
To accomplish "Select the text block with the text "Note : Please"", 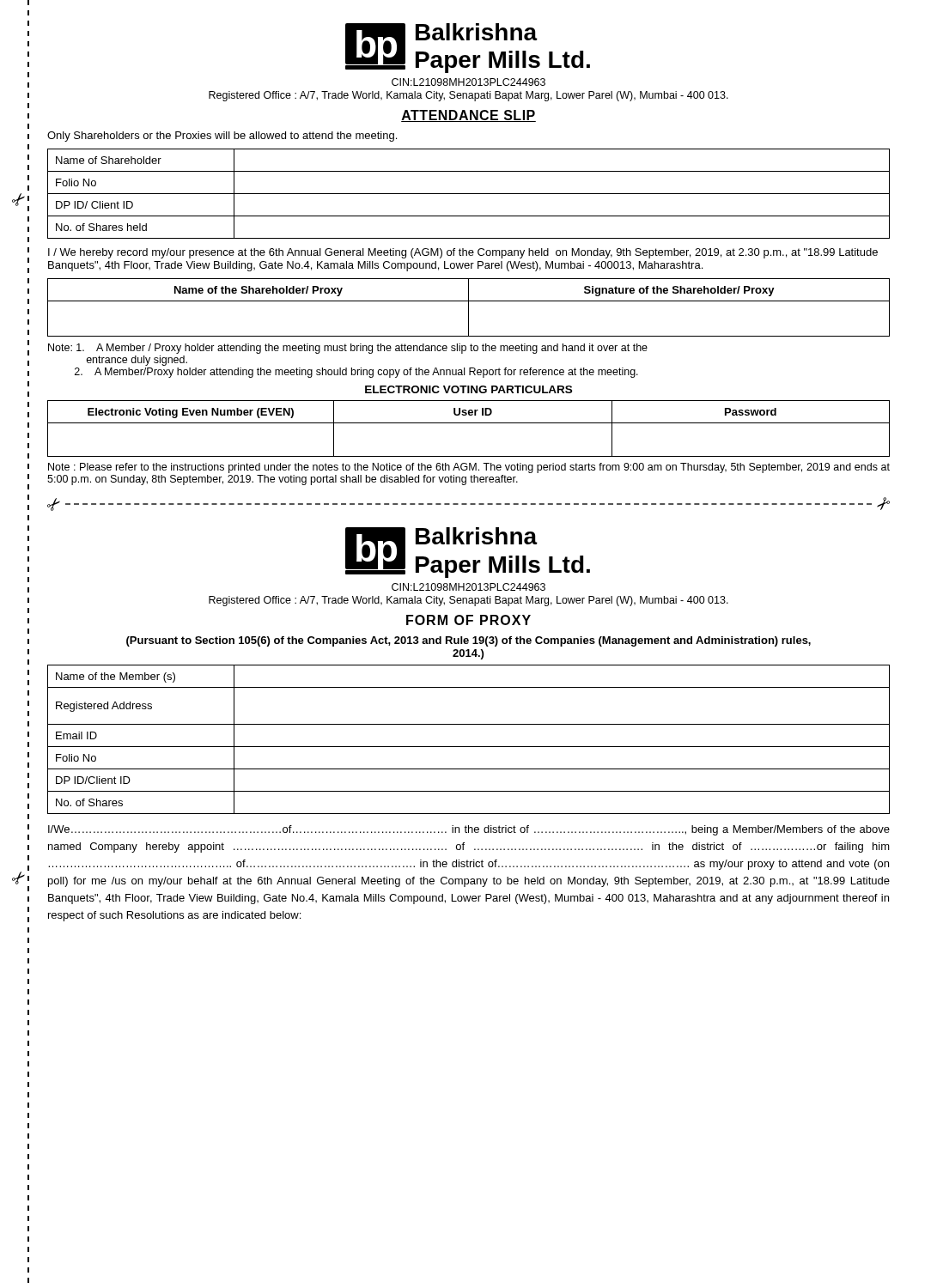I will (468, 473).
